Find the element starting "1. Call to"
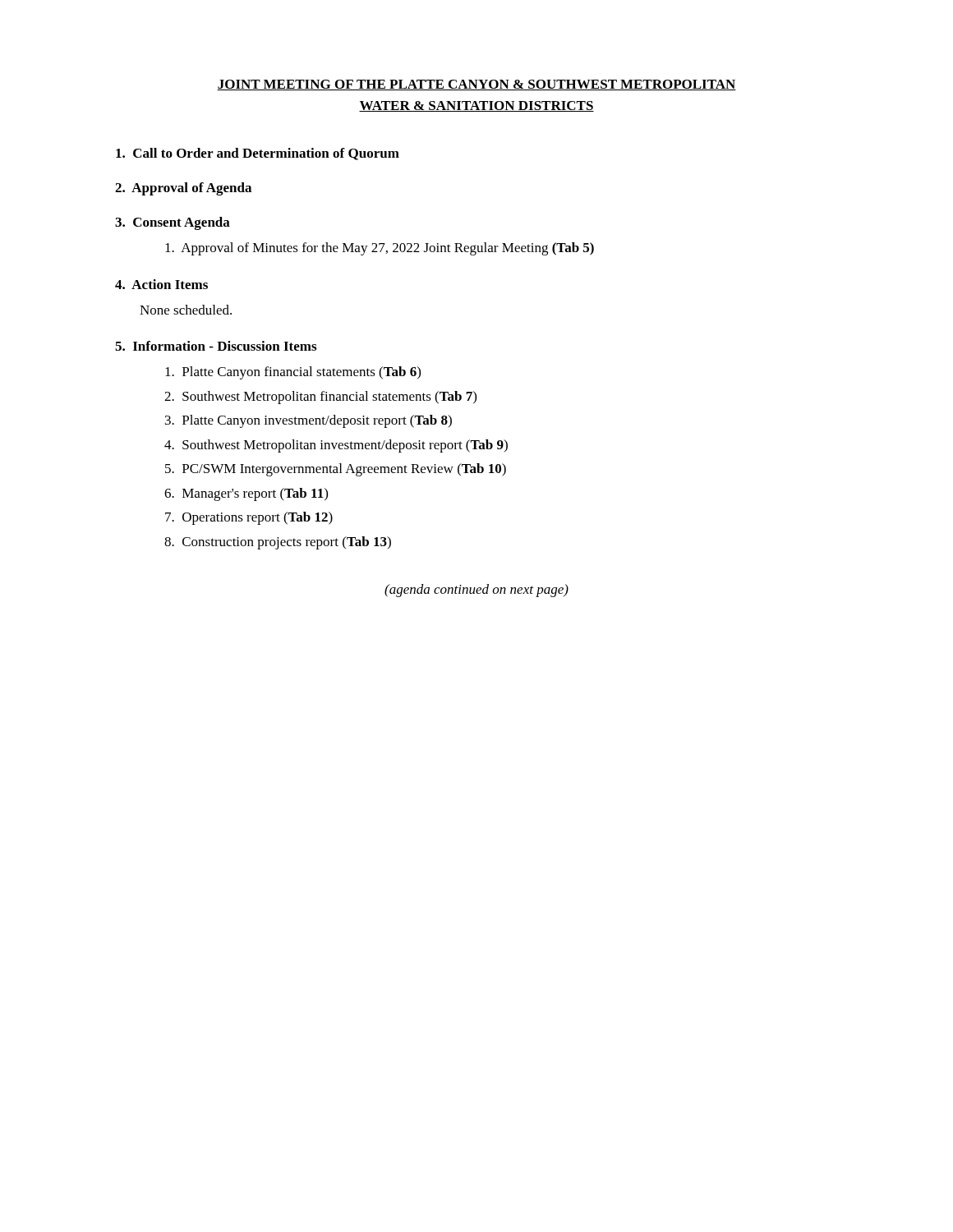The image size is (953, 1232). [257, 153]
